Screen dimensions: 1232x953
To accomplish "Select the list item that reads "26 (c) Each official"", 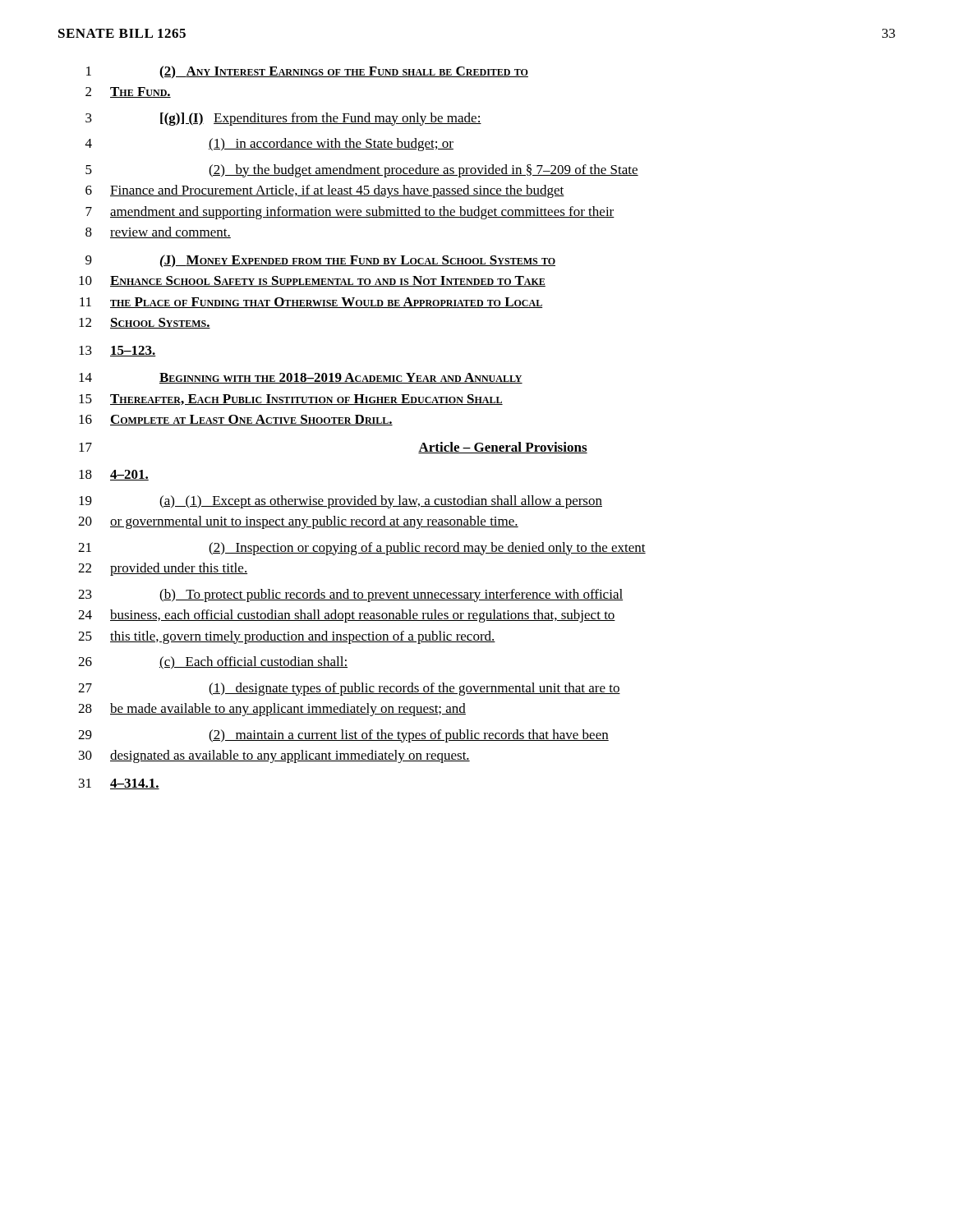I will point(213,663).
